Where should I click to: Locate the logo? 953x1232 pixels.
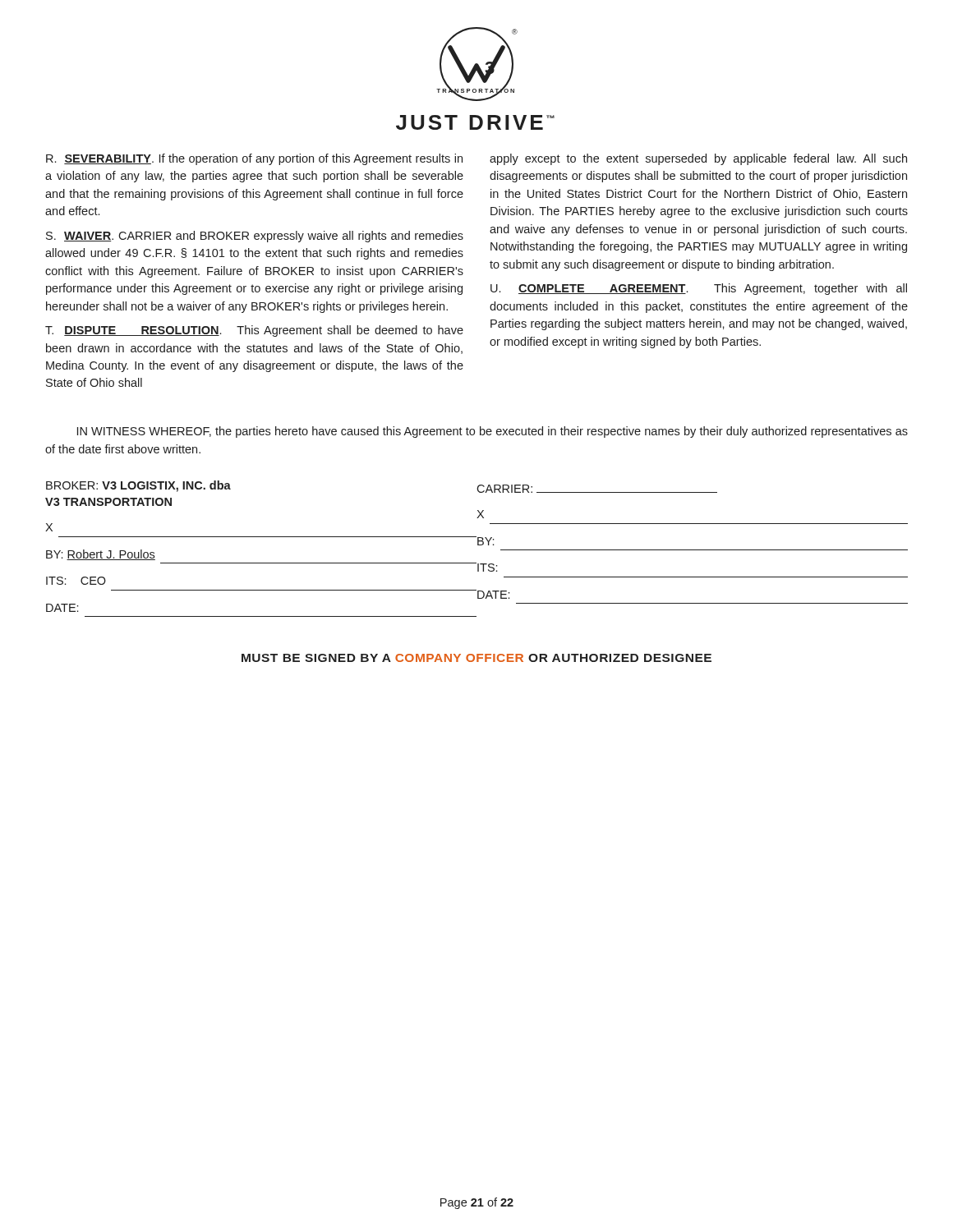pyautogui.click(x=476, y=68)
